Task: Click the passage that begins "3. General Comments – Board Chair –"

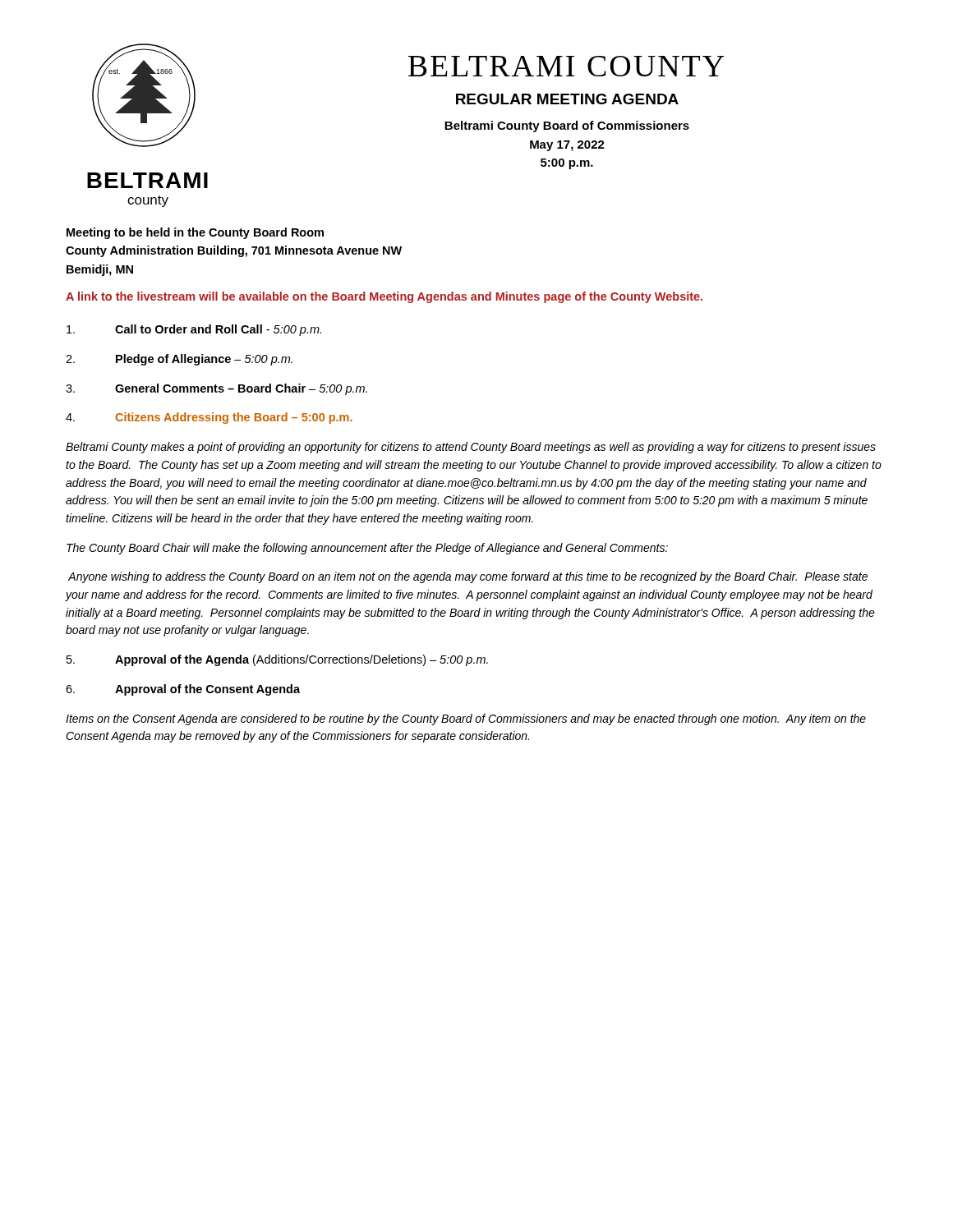Action: 216,389
